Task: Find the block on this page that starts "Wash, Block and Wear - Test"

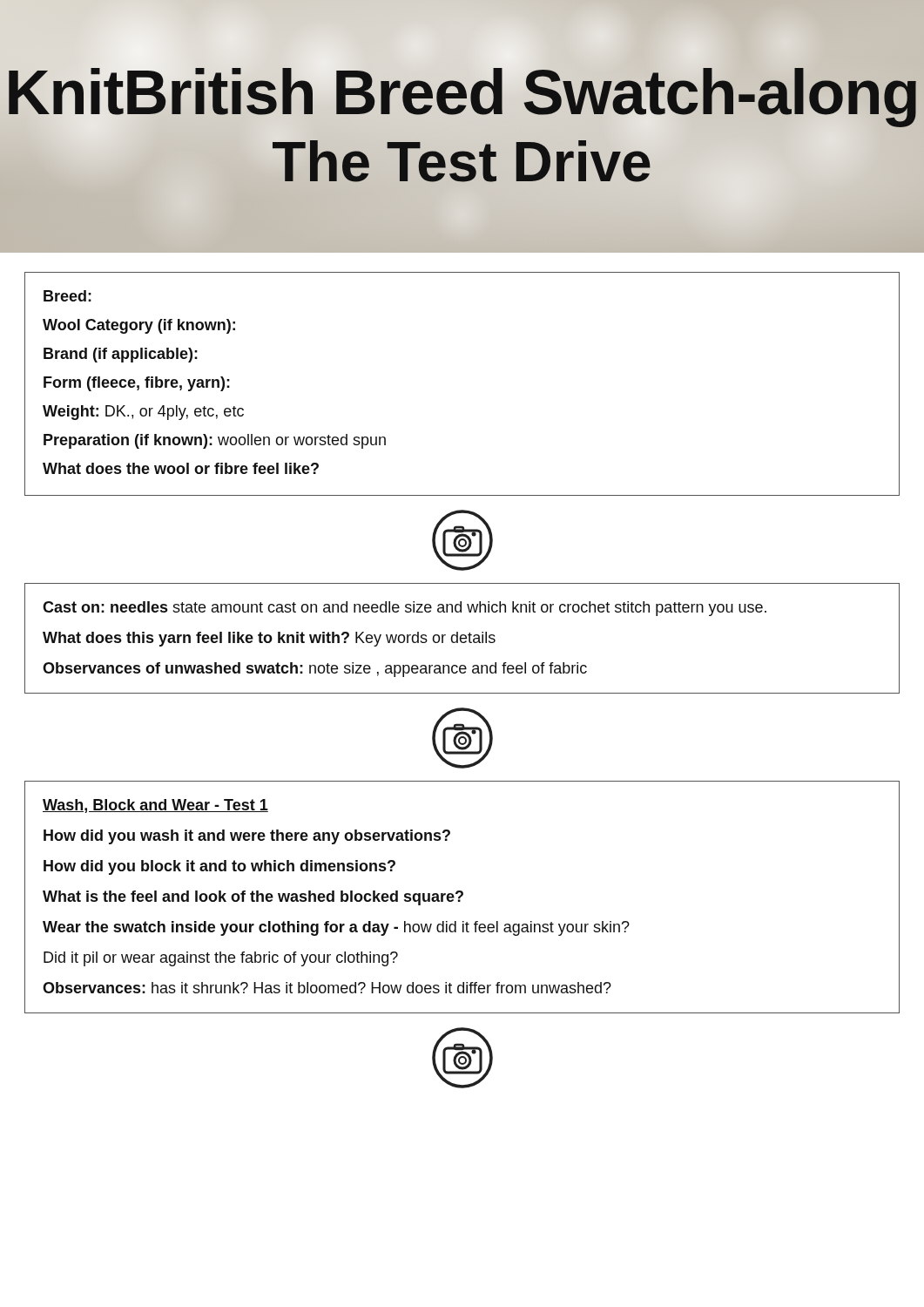Action: (x=462, y=897)
